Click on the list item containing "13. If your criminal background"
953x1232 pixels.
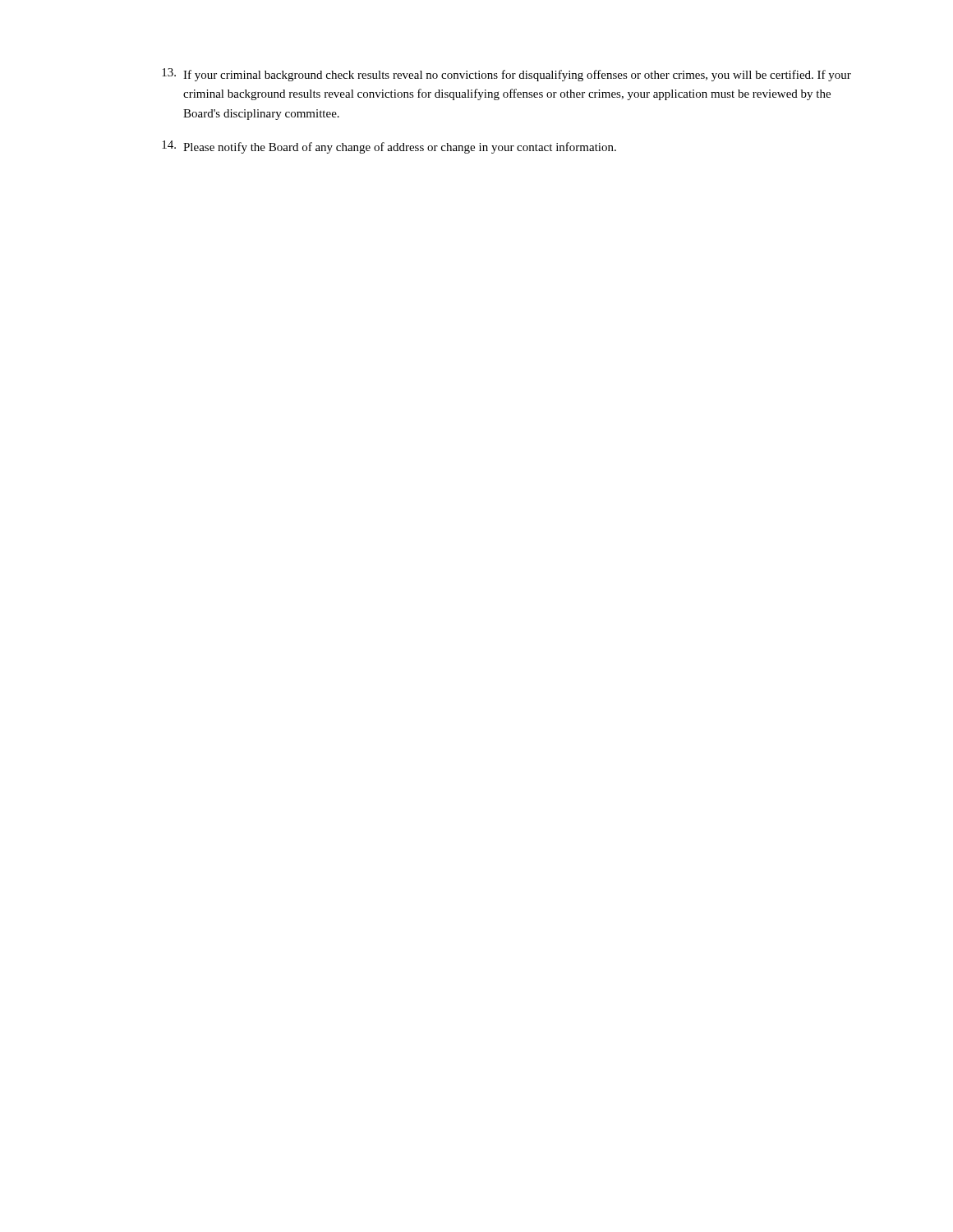tap(493, 94)
